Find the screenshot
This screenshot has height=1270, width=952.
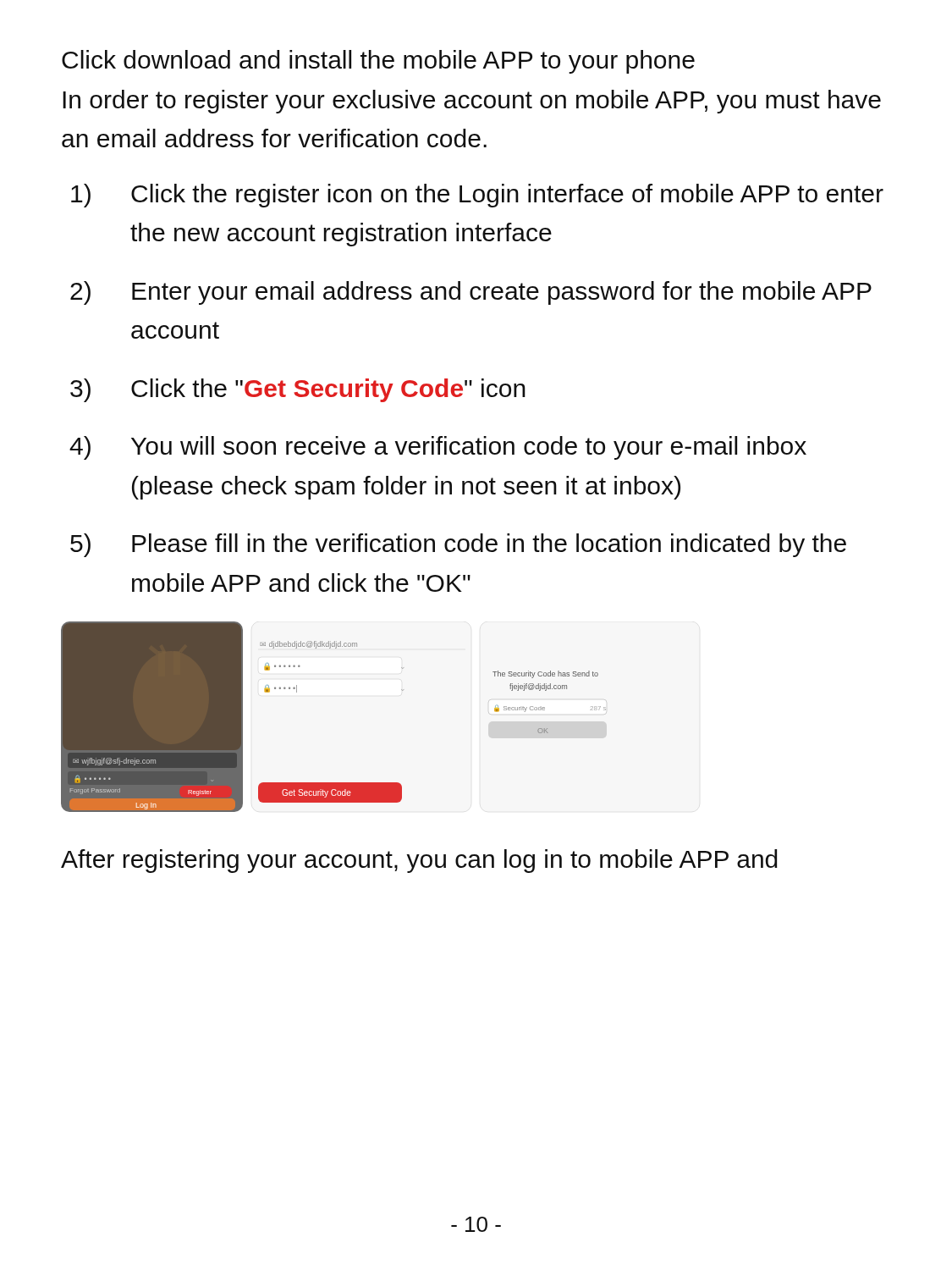pos(476,719)
